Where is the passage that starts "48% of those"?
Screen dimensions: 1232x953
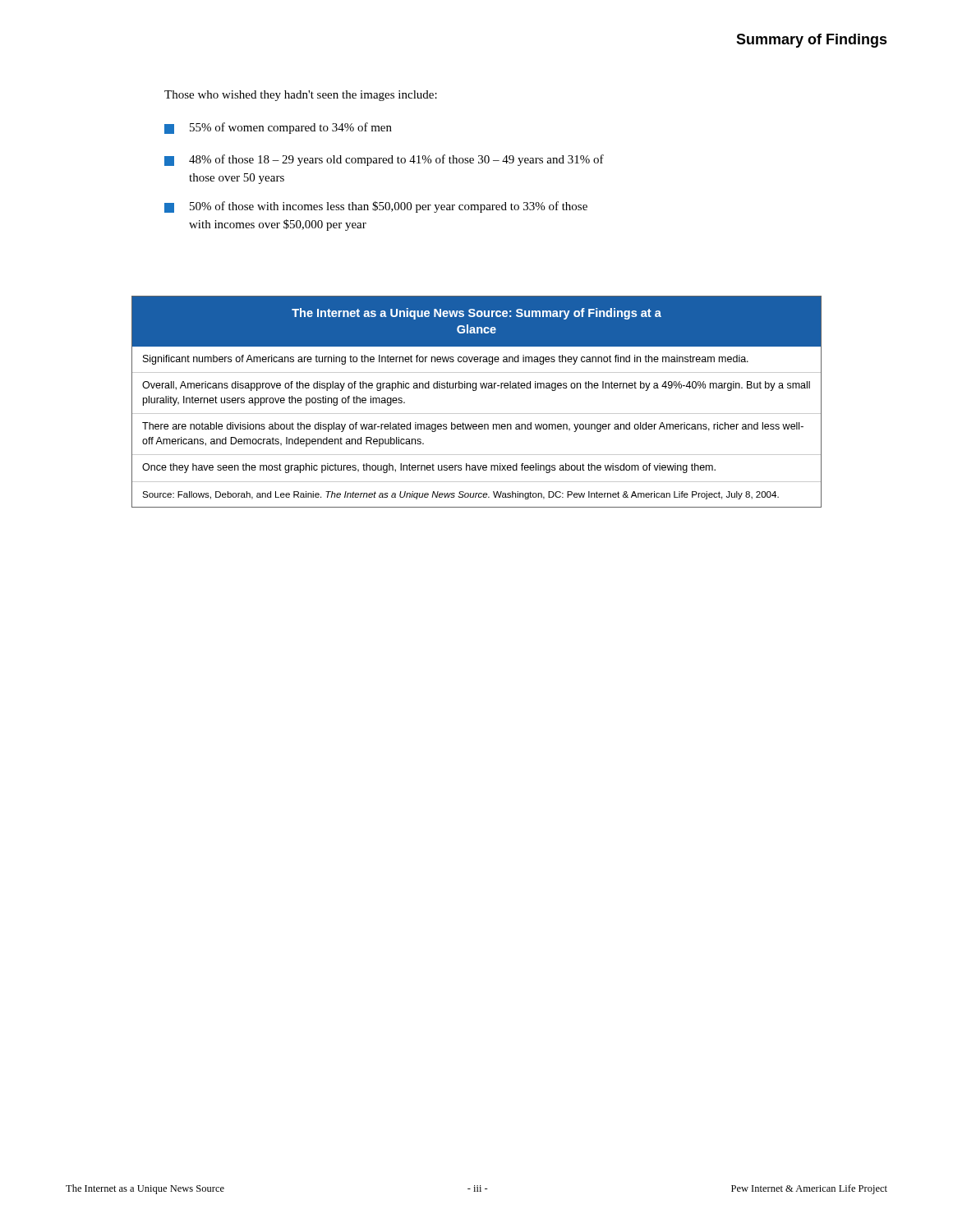(x=476, y=169)
